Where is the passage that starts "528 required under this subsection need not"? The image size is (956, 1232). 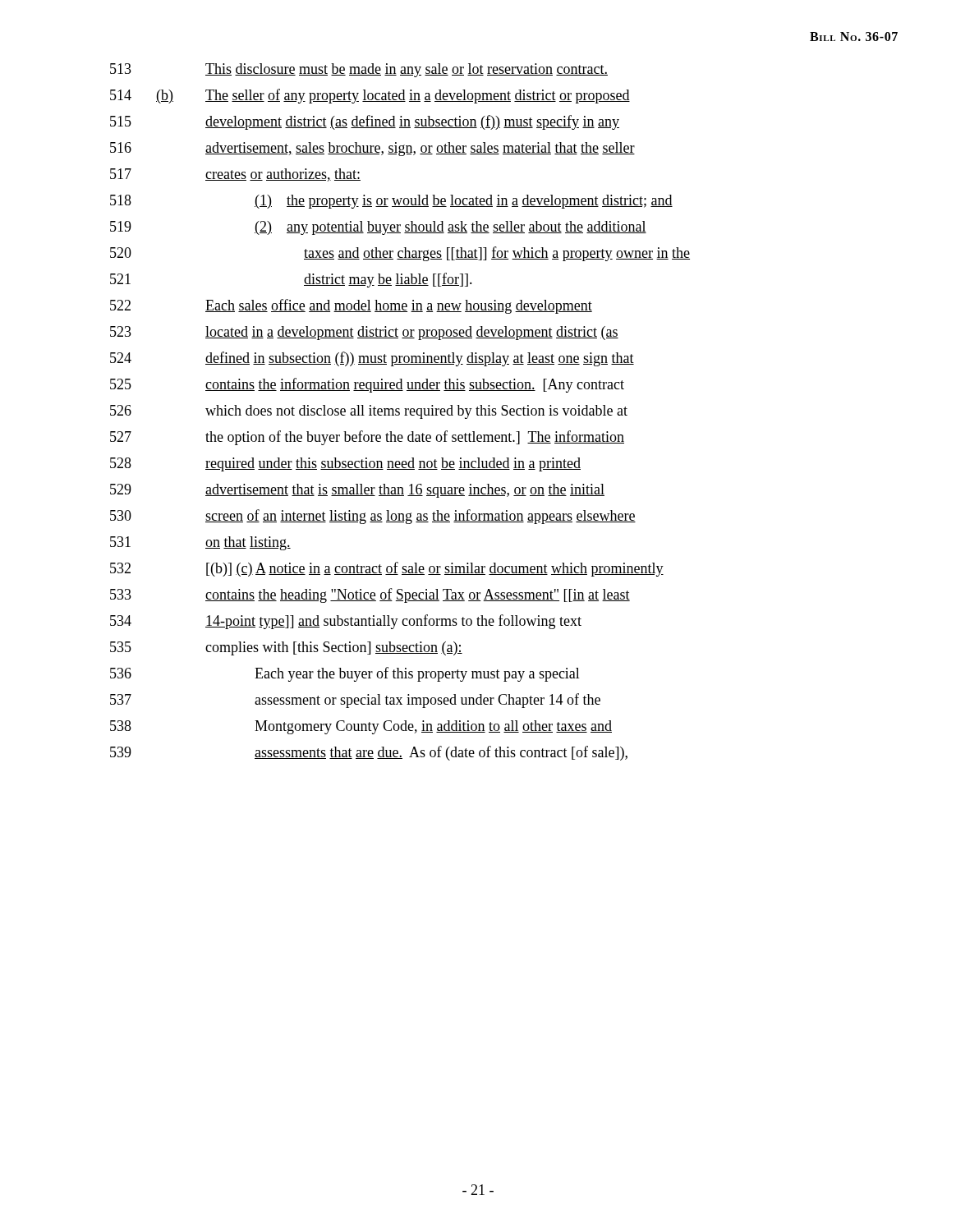coord(490,464)
